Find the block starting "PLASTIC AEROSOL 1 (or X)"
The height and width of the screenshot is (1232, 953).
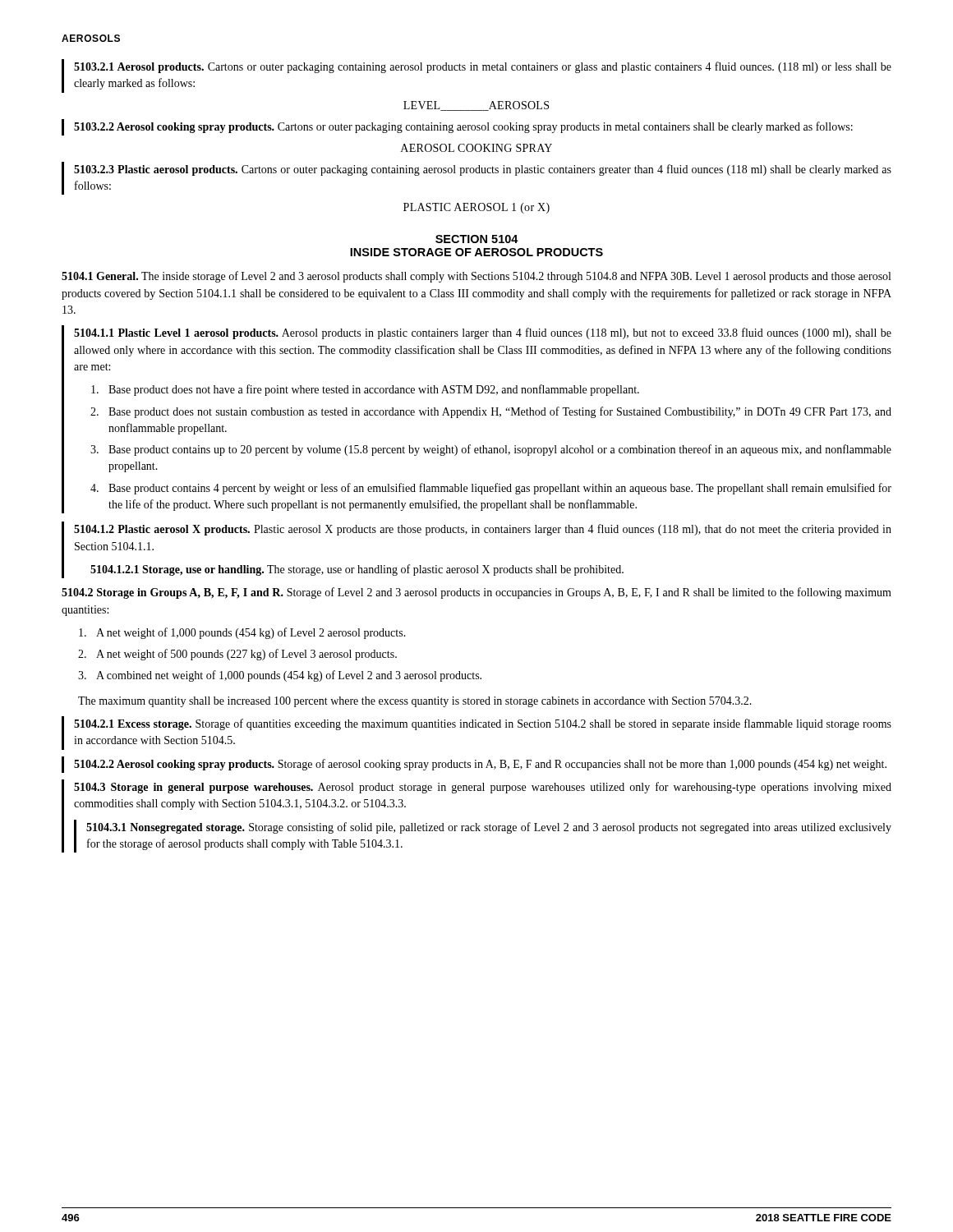[476, 208]
